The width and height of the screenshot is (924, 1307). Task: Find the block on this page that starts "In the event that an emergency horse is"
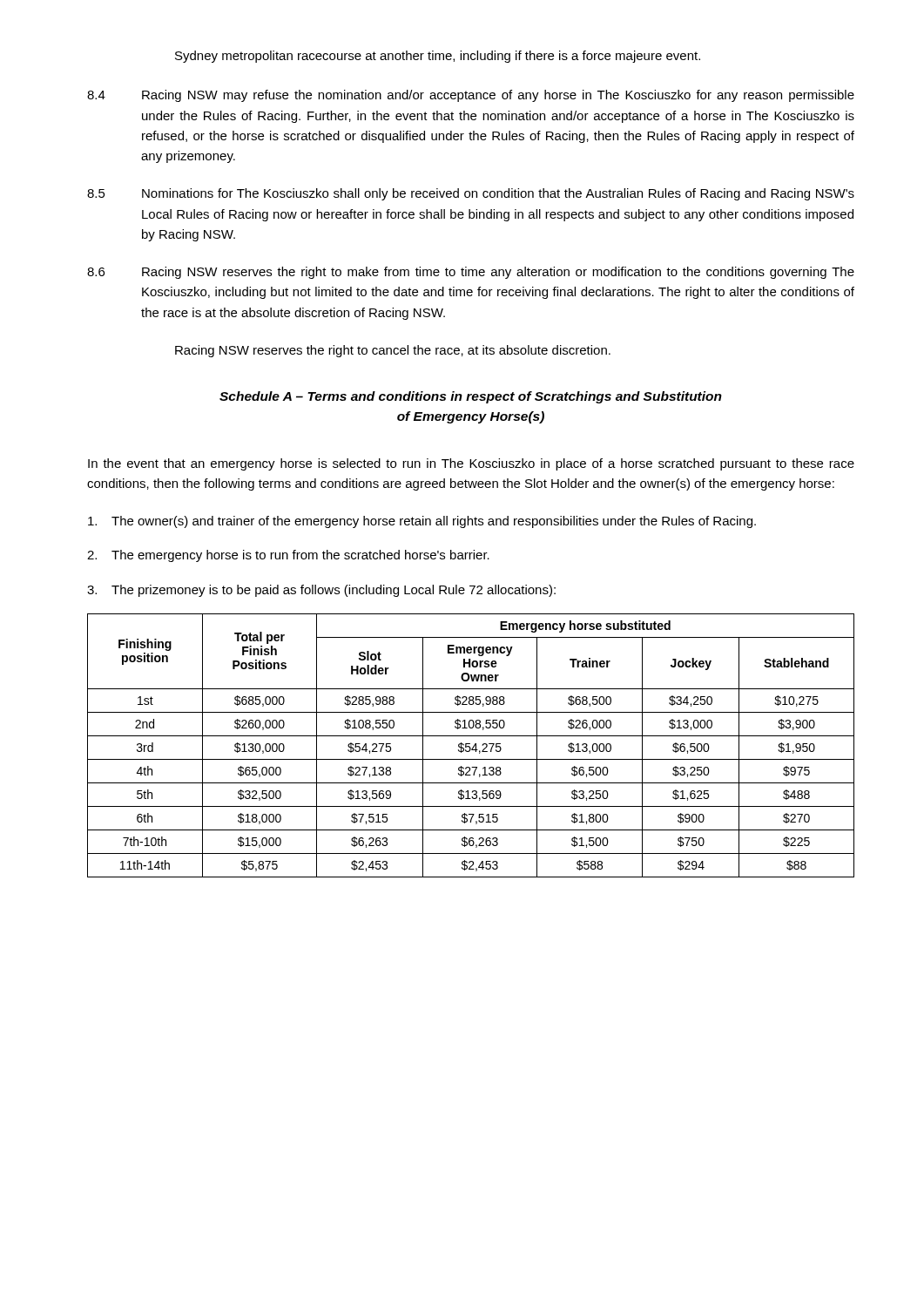point(471,473)
